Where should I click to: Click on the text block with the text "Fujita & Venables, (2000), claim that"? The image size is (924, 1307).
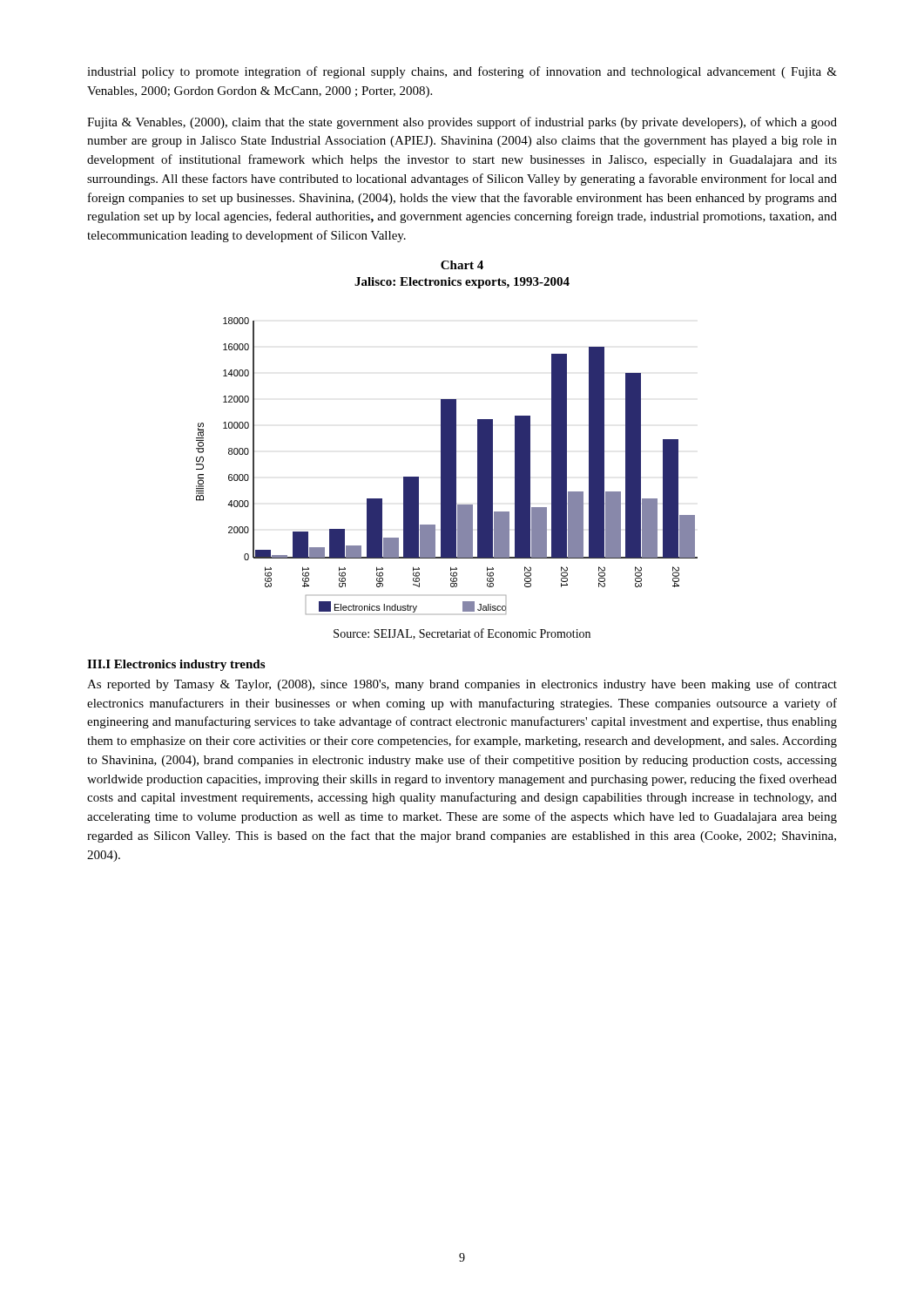[x=462, y=178]
